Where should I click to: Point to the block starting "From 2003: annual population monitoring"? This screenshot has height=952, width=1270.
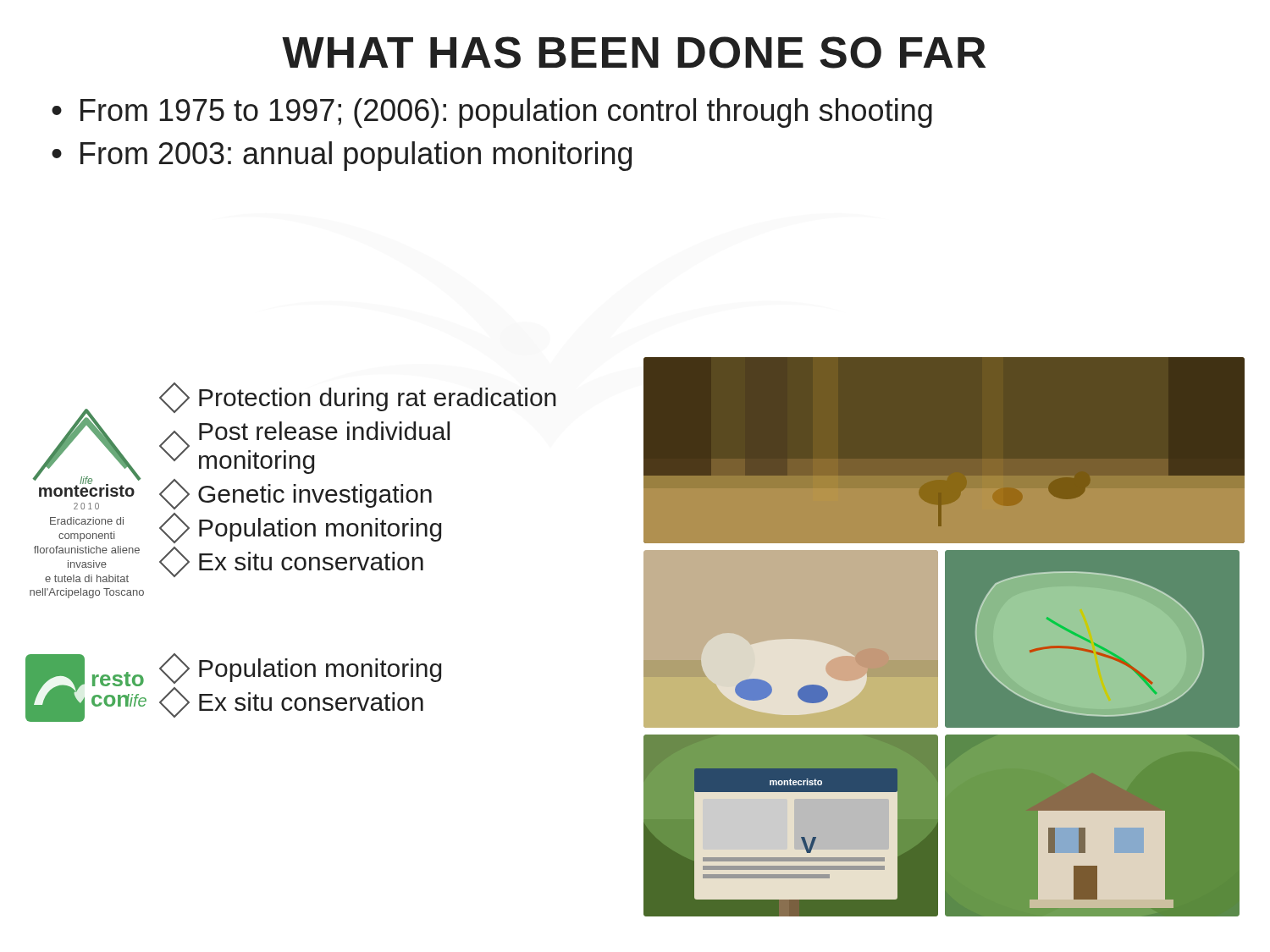point(356,154)
